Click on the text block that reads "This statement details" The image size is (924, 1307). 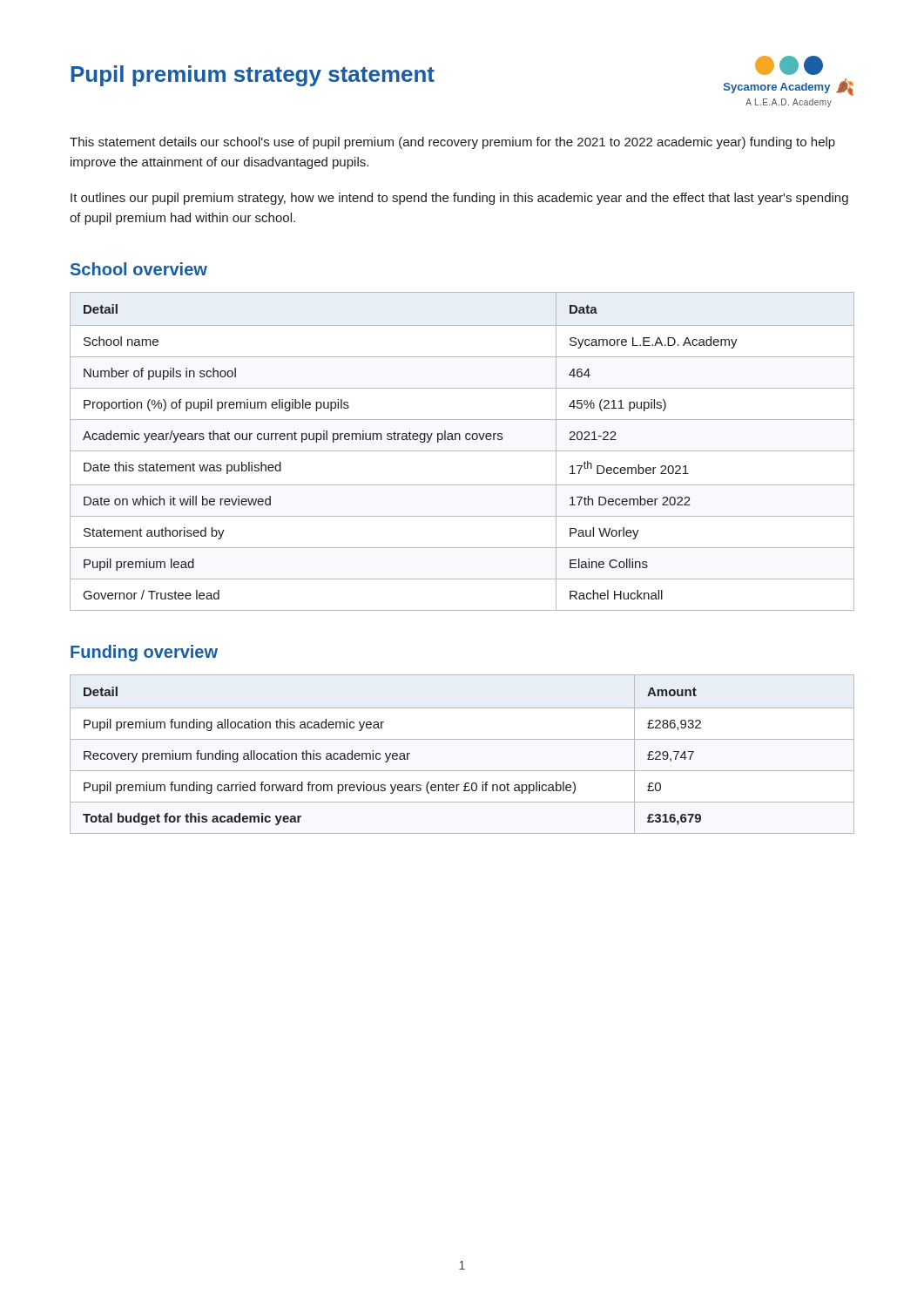[x=452, y=151]
